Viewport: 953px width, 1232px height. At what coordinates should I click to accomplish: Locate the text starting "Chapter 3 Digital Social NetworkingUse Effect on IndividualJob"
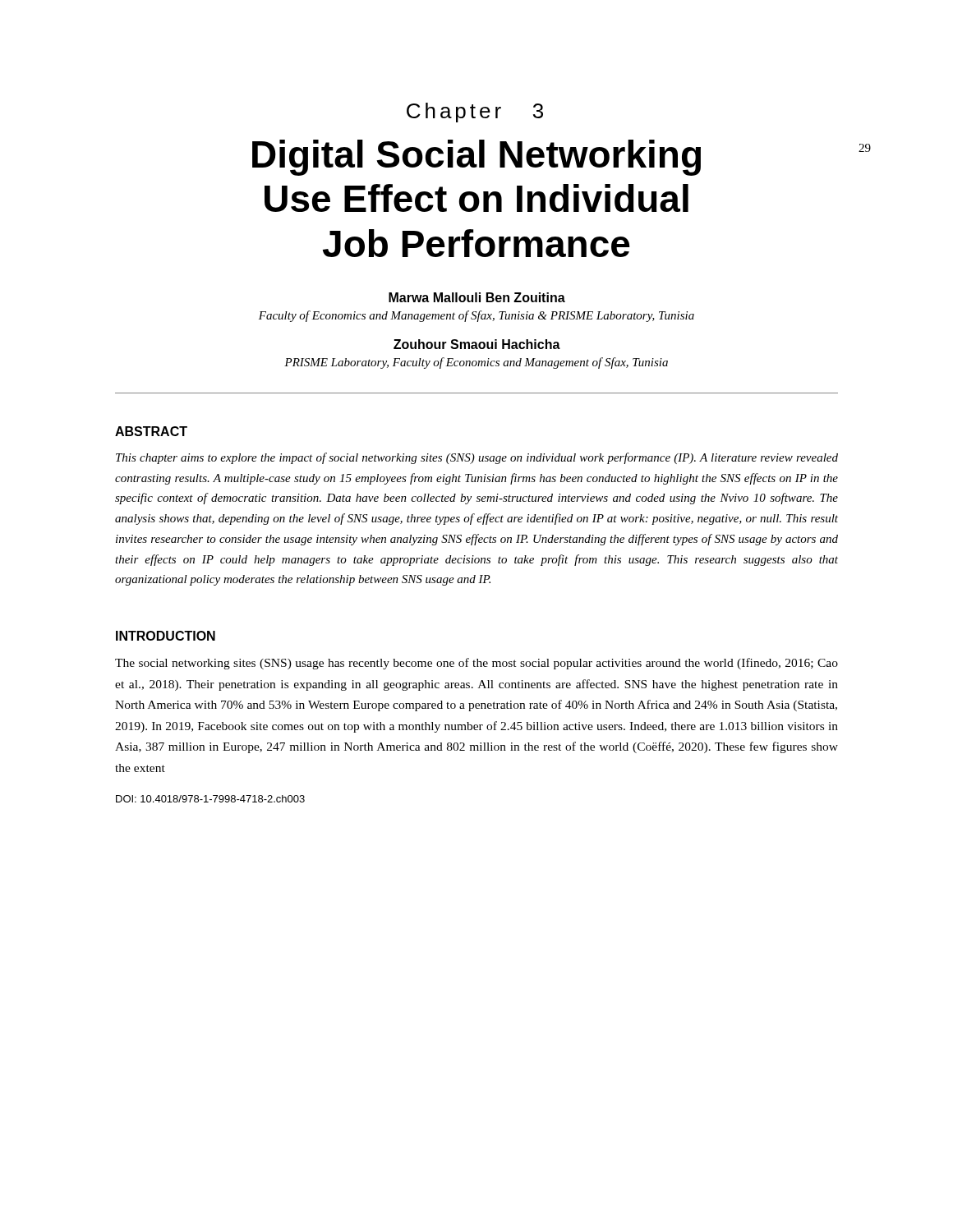coord(476,182)
